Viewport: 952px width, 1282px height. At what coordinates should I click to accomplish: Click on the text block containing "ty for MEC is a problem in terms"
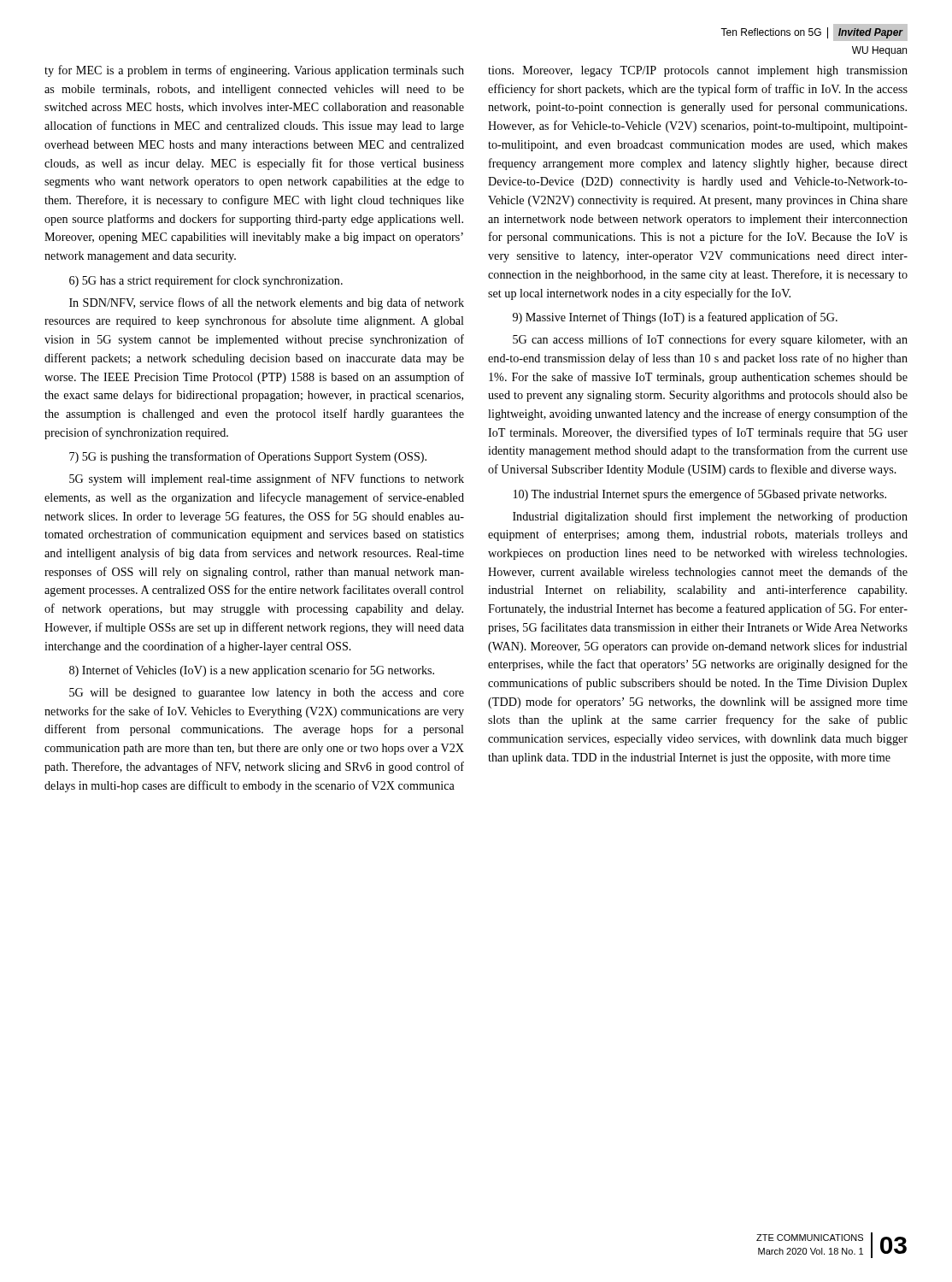(x=254, y=164)
